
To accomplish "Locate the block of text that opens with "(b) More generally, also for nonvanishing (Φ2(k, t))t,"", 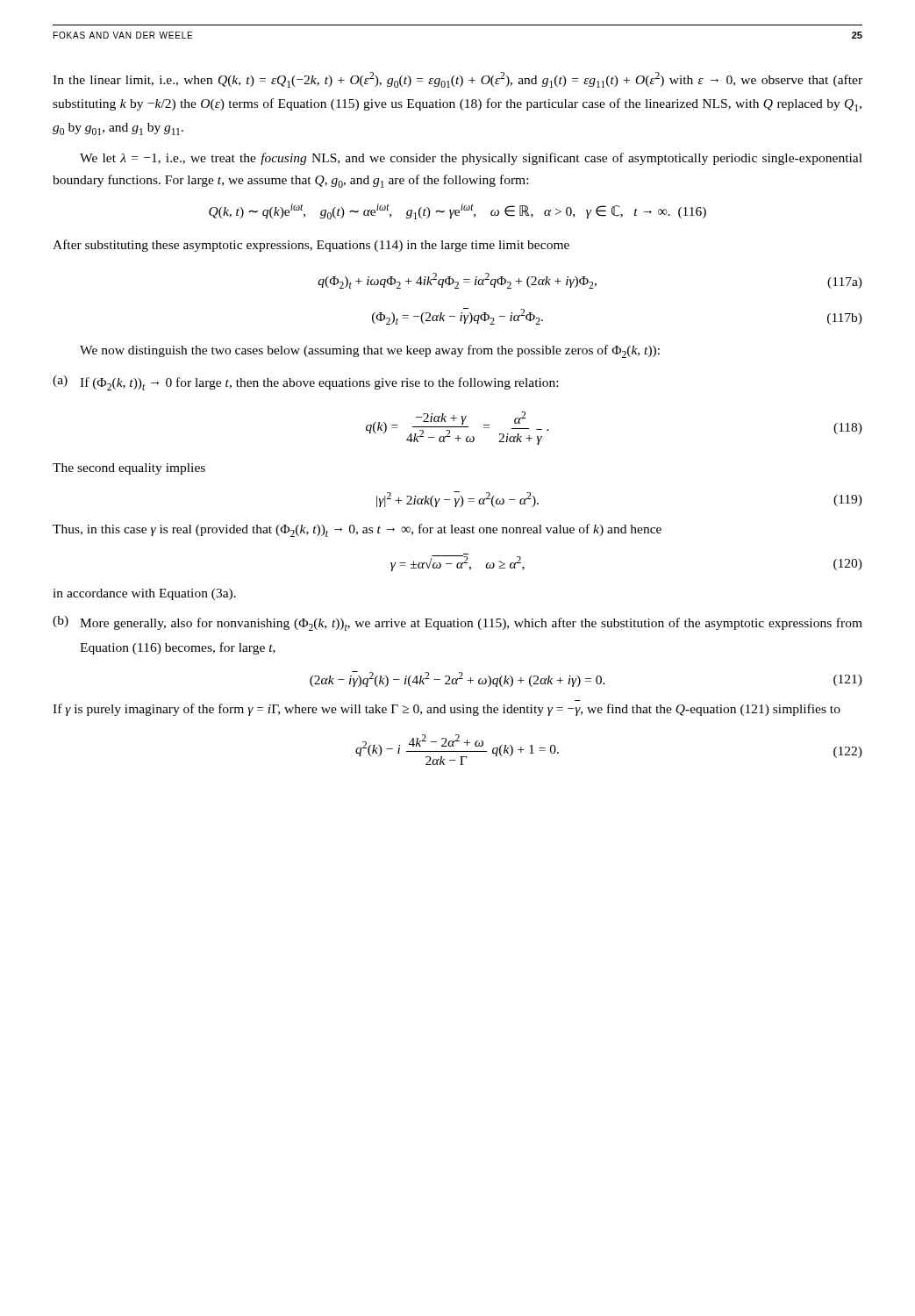I will tap(458, 635).
